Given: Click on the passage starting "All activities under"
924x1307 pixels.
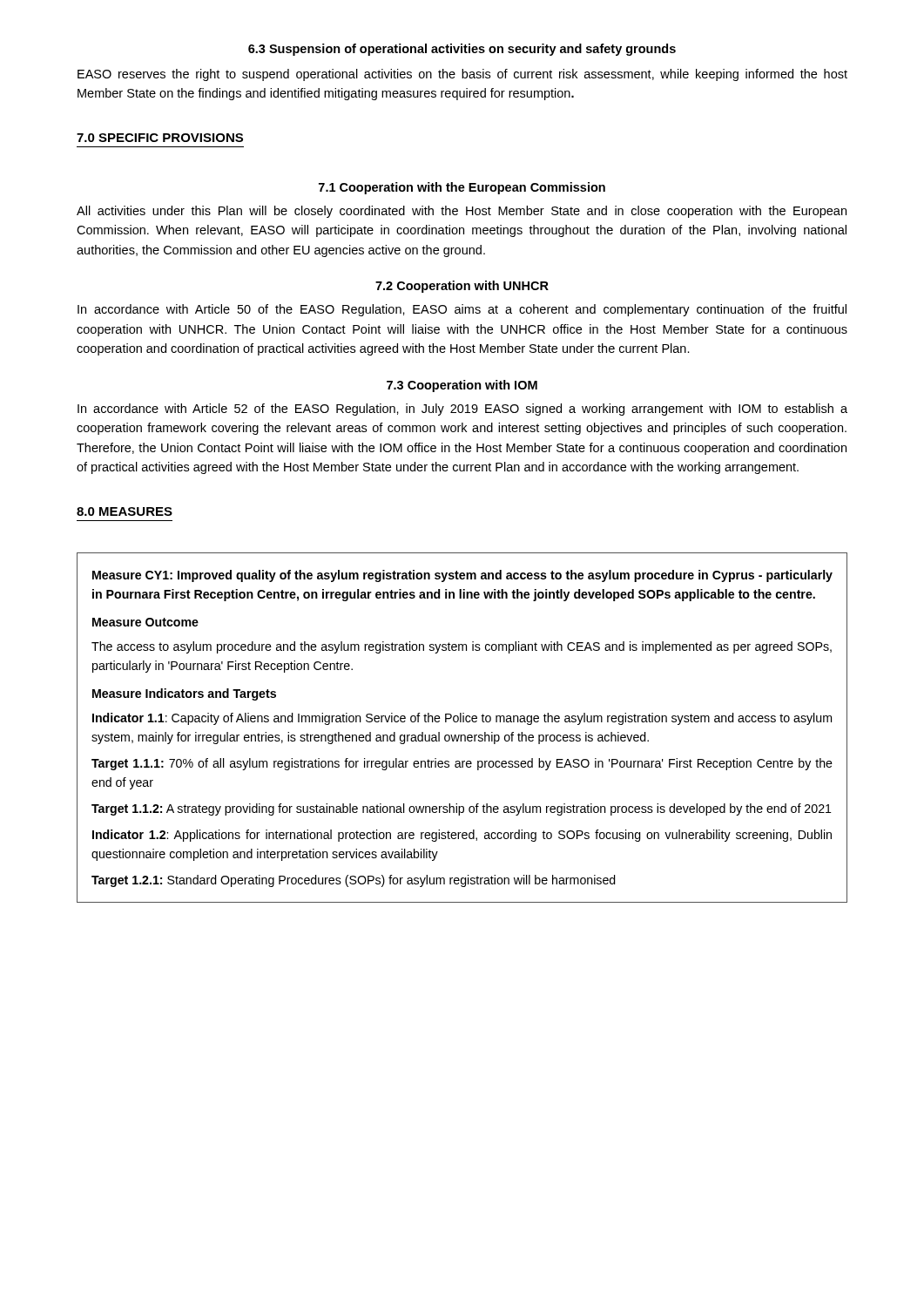Looking at the screenshot, I should pyautogui.click(x=462, y=230).
